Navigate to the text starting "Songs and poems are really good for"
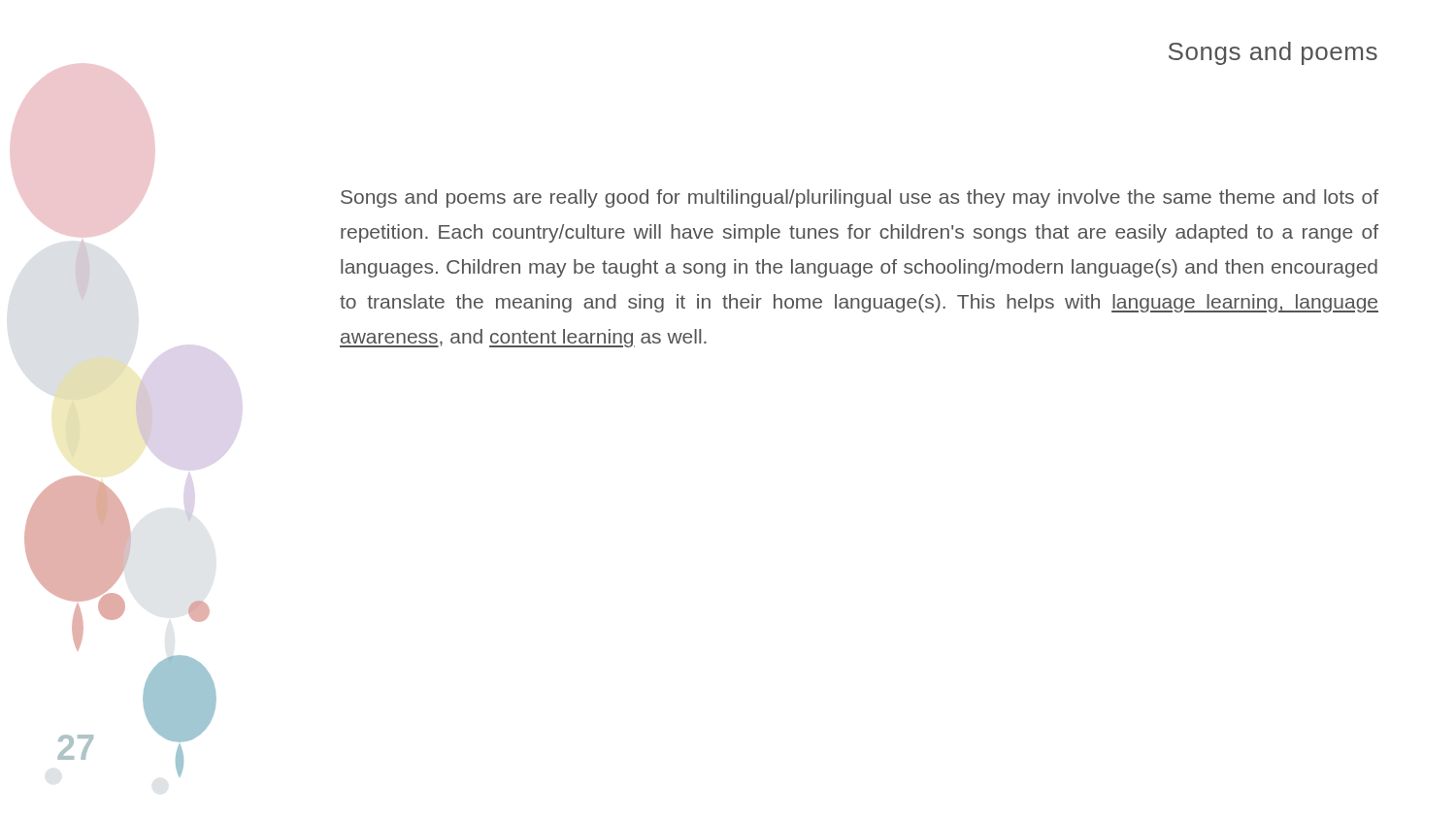Screen dimensions: 819x1456 859,267
